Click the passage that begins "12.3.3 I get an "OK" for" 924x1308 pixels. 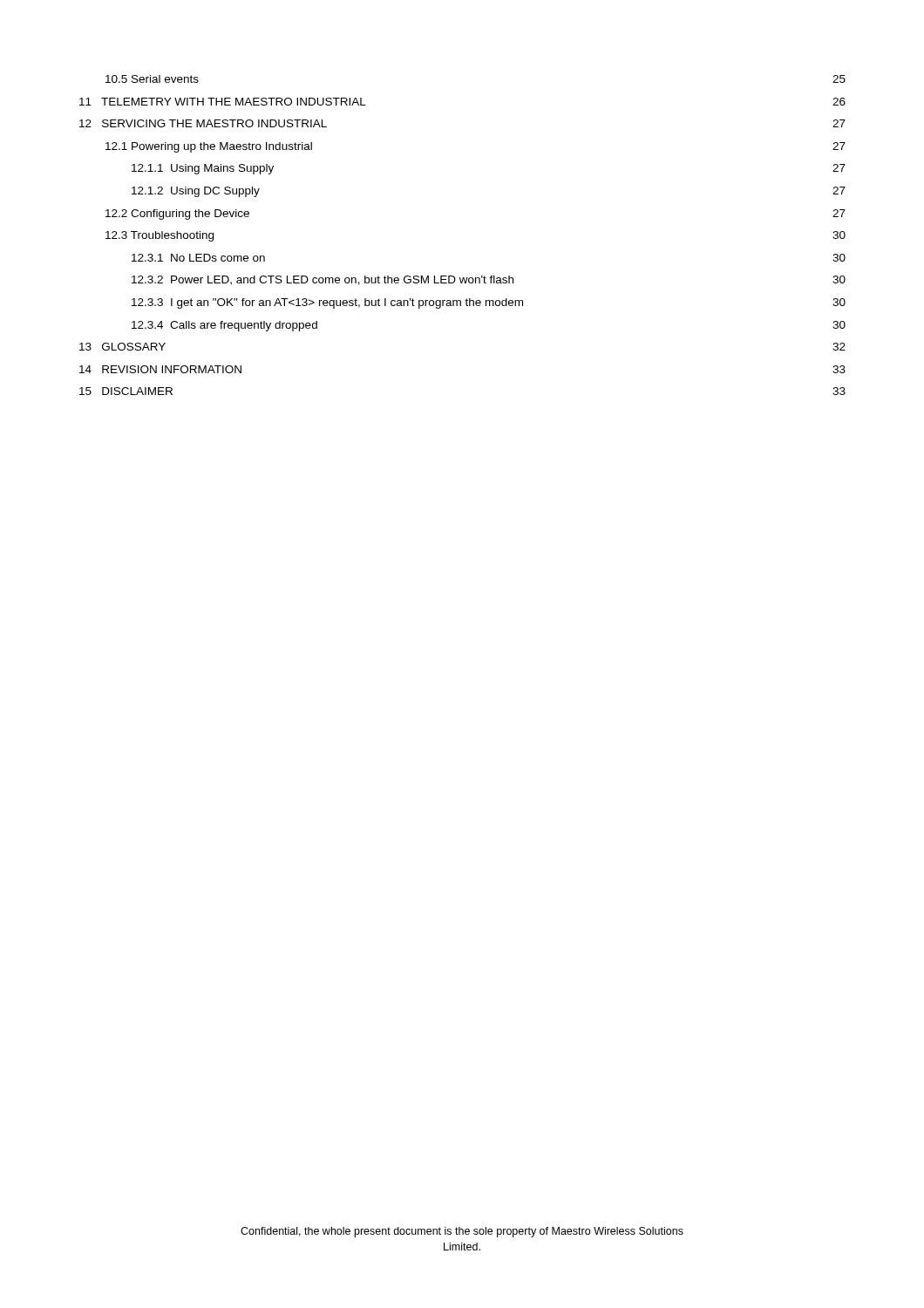[488, 302]
